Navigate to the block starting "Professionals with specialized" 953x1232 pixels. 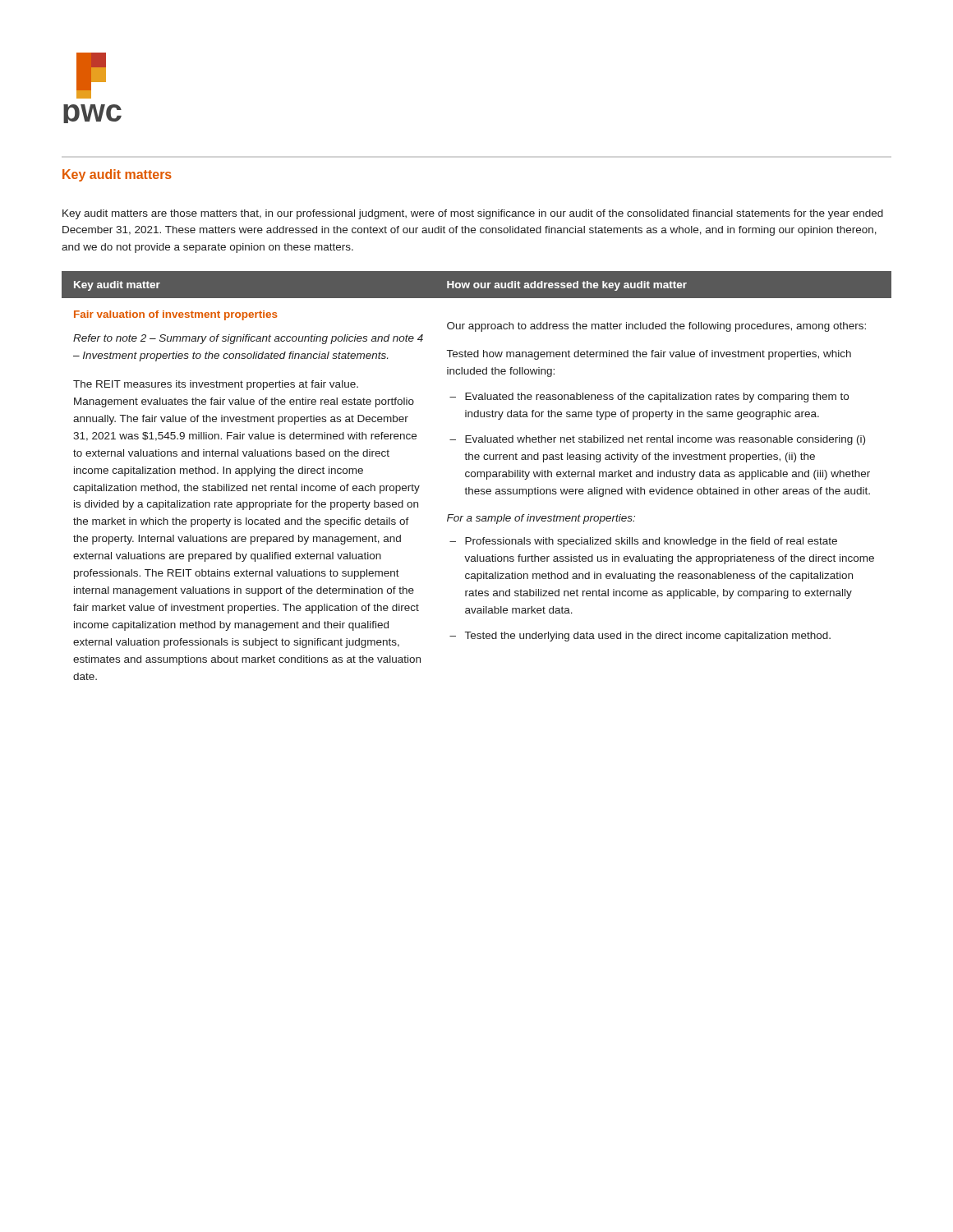tap(670, 576)
